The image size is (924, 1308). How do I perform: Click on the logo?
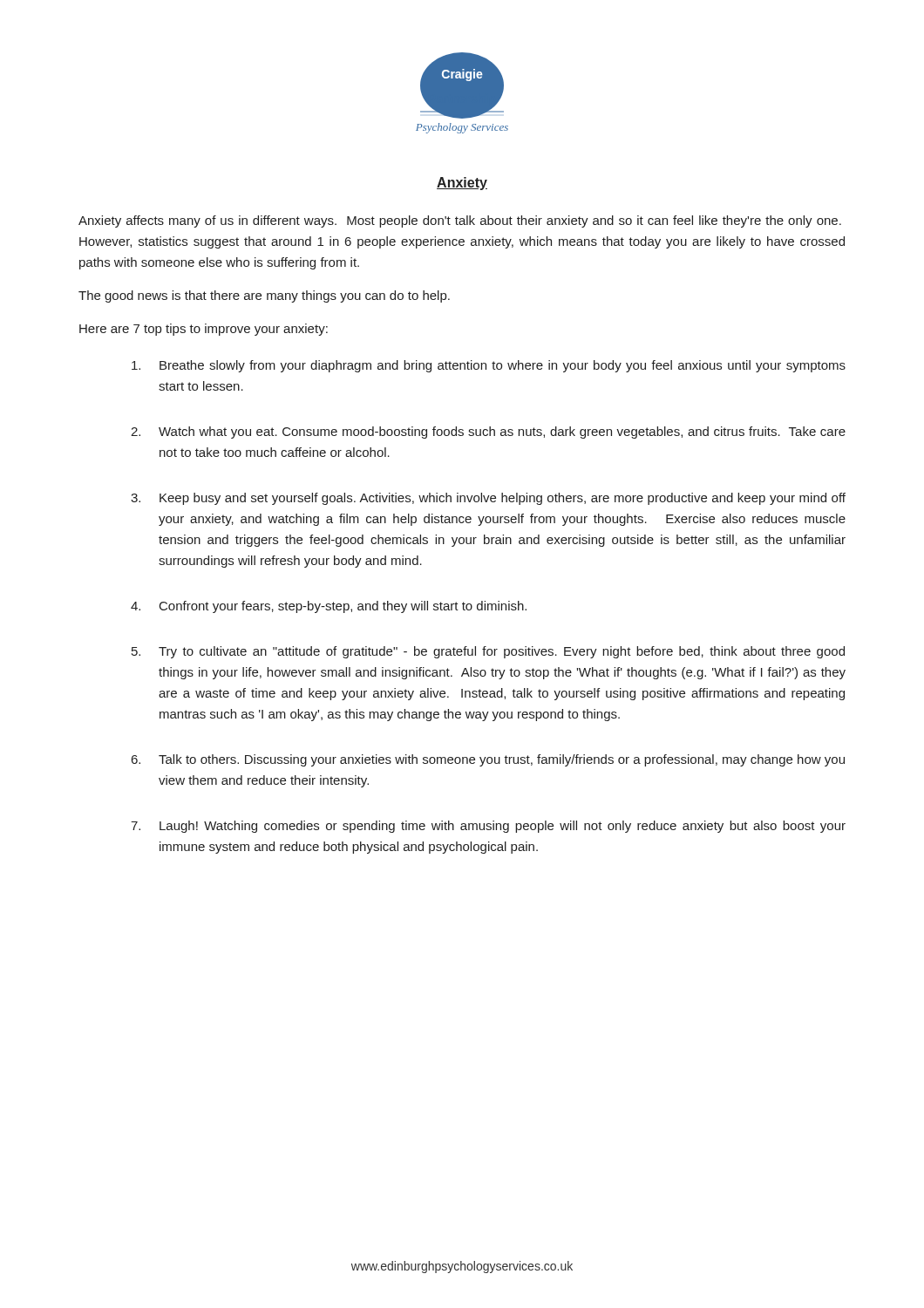click(462, 102)
